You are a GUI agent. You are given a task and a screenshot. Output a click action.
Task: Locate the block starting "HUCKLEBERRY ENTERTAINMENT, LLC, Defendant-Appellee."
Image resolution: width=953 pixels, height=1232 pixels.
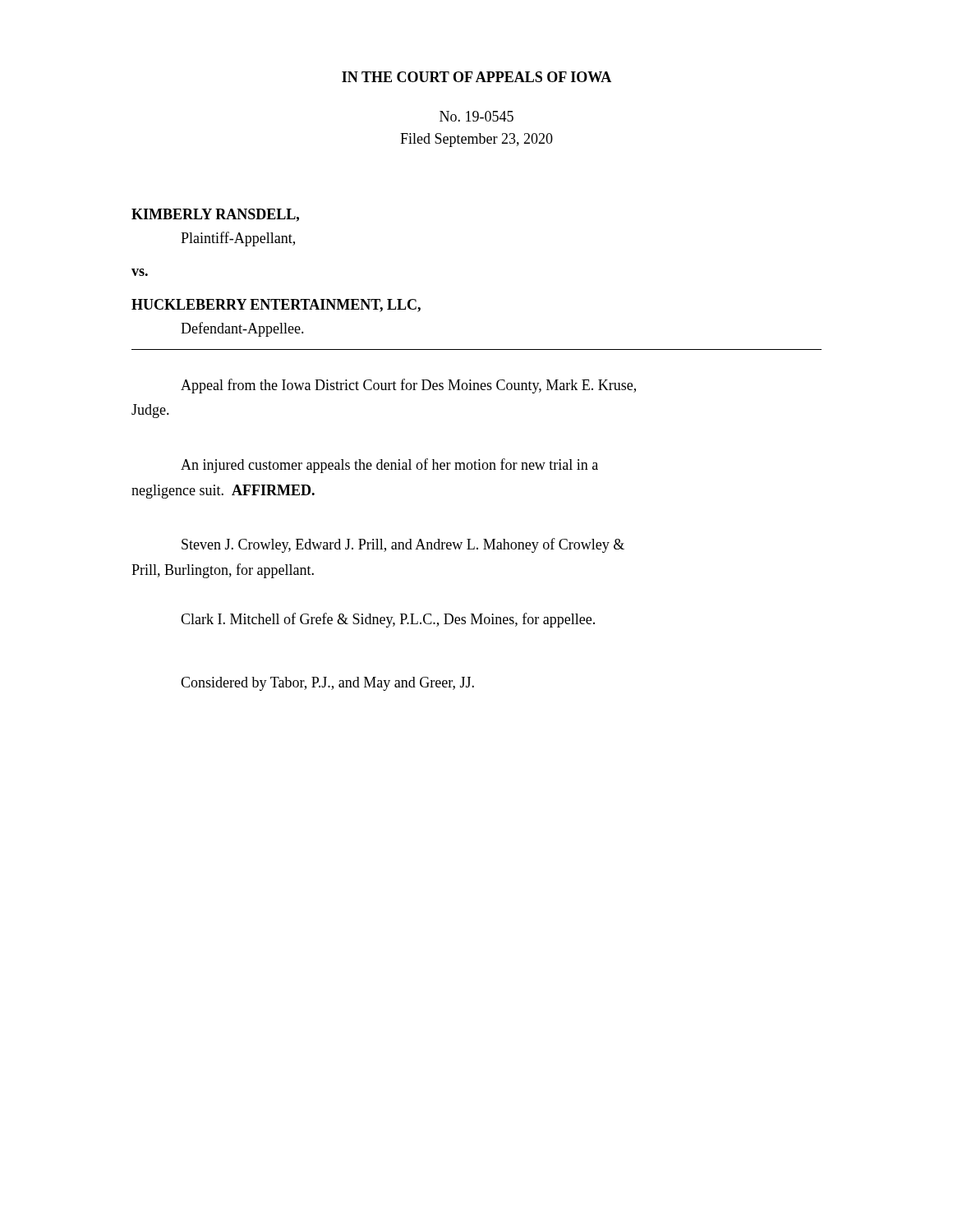[x=276, y=306]
